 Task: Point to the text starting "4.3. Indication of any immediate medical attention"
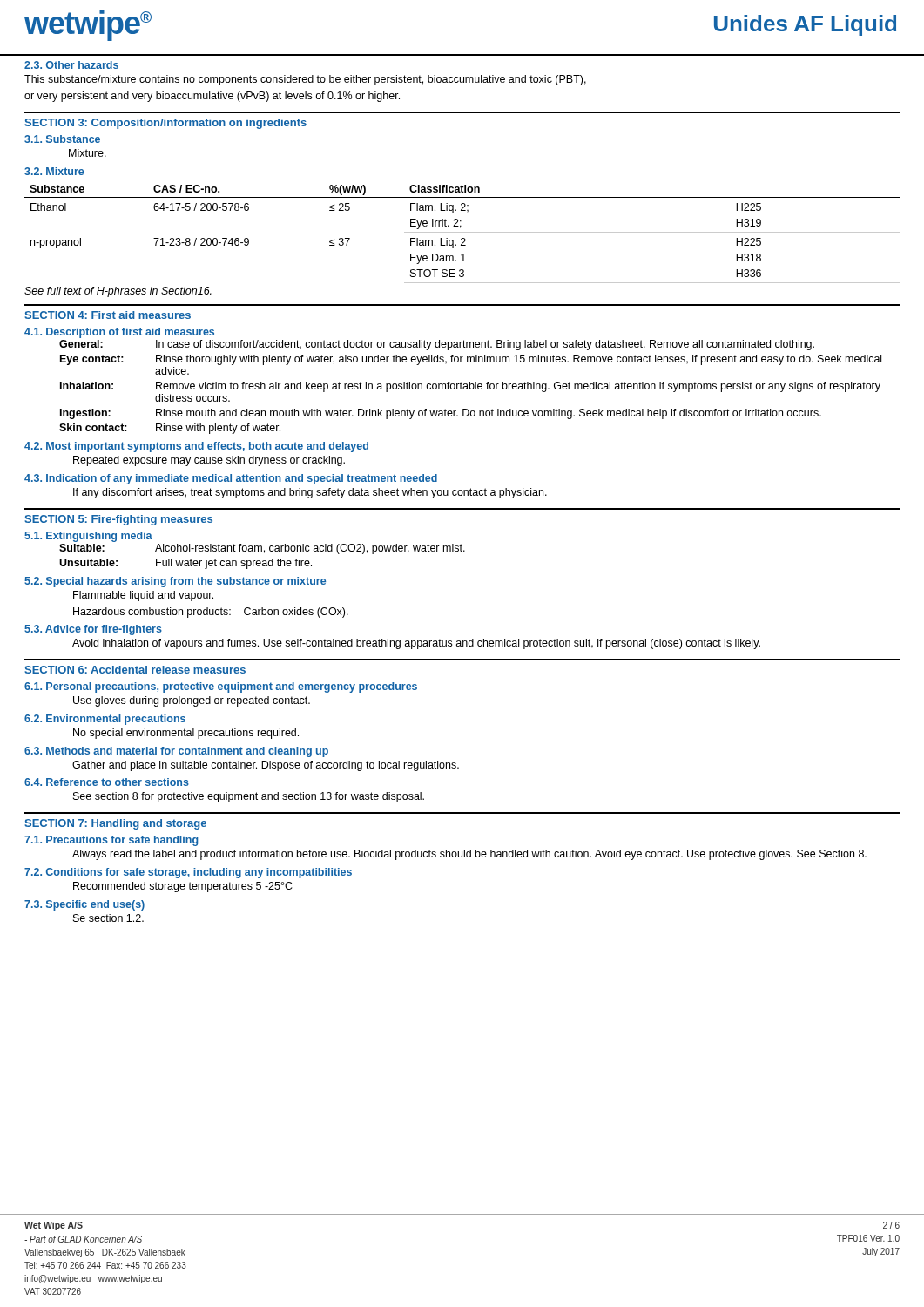[231, 478]
